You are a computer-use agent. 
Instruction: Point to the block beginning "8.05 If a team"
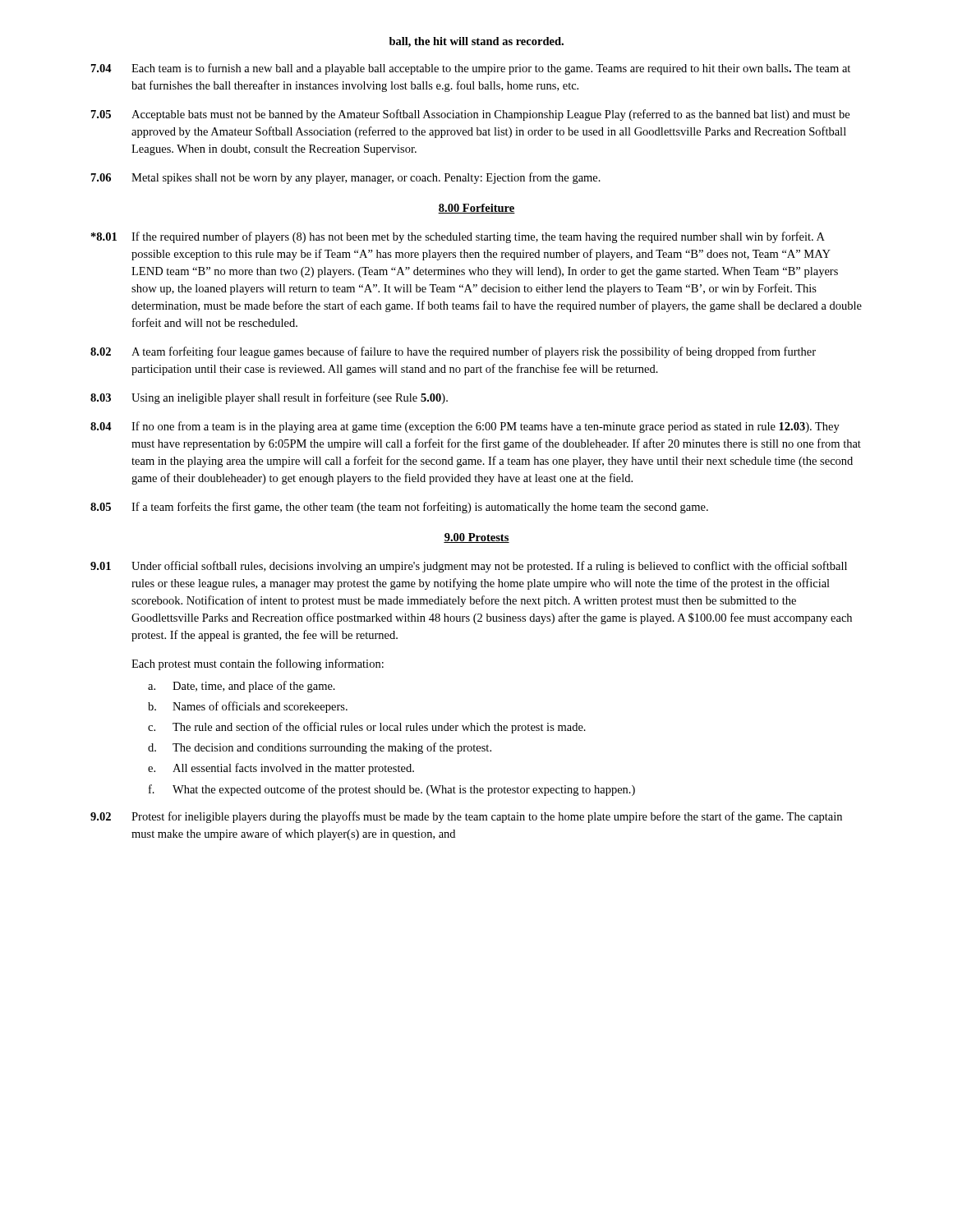tap(476, 507)
